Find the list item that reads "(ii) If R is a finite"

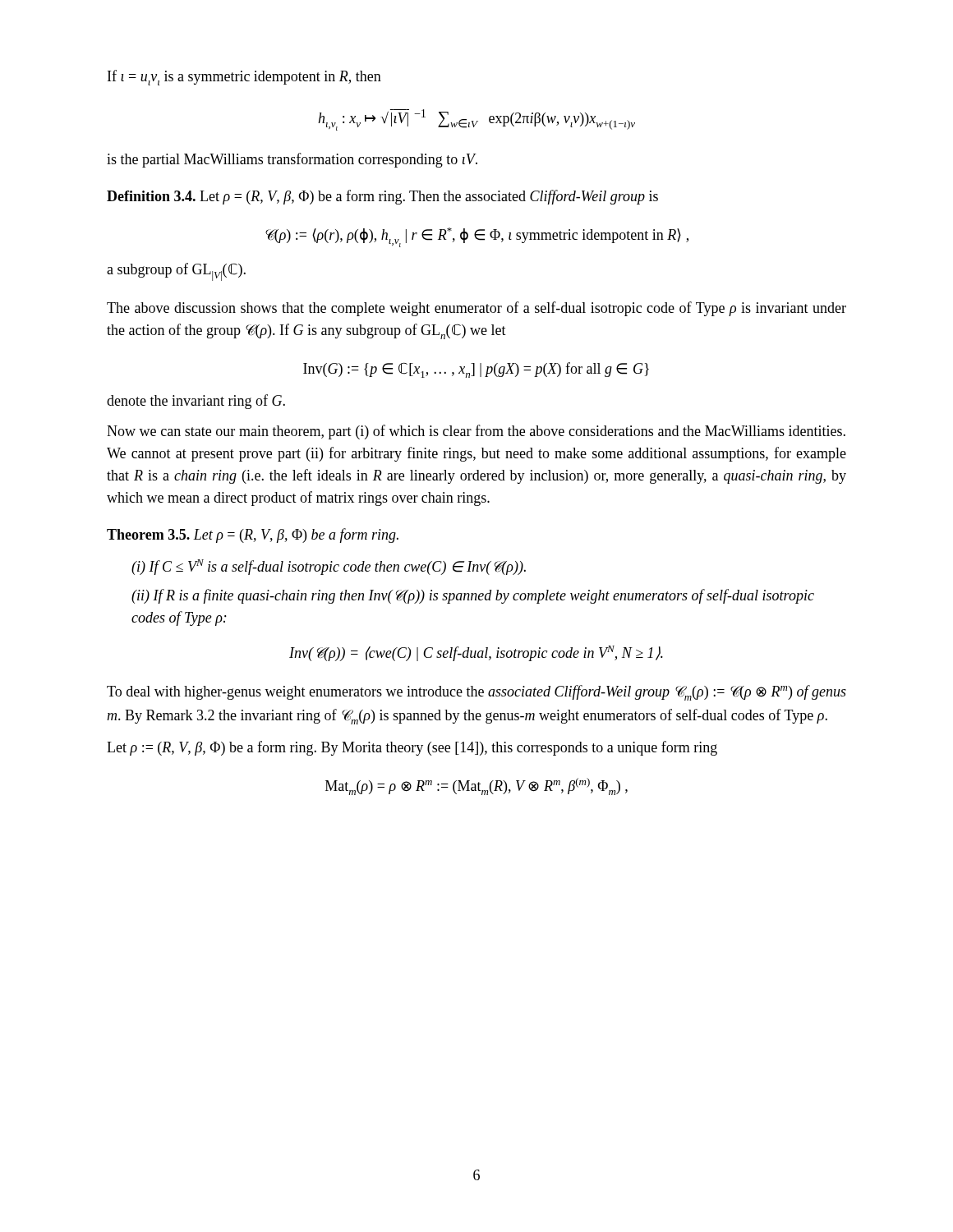[473, 607]
